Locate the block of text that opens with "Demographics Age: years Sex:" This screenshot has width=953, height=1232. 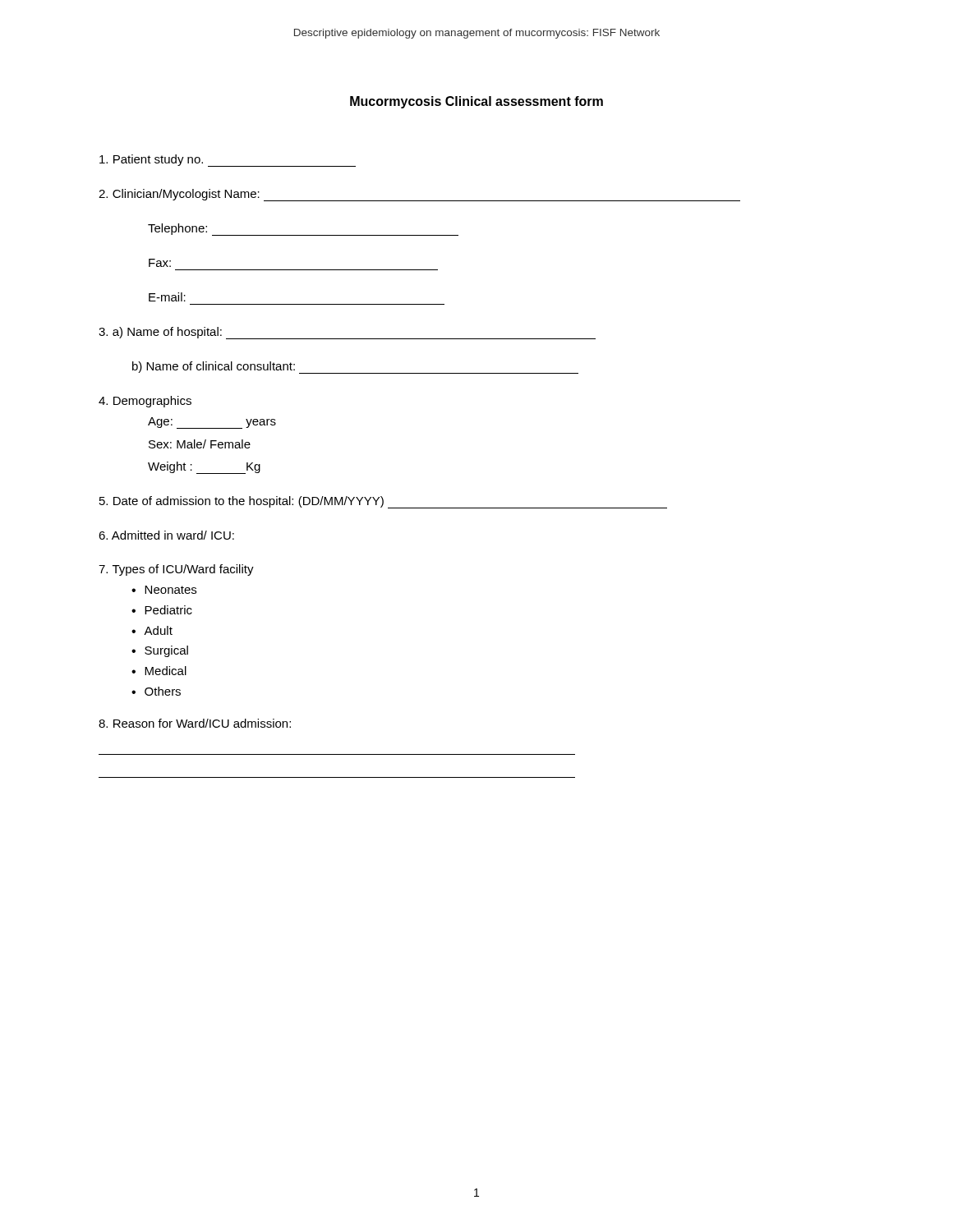[x=145, y=402]
